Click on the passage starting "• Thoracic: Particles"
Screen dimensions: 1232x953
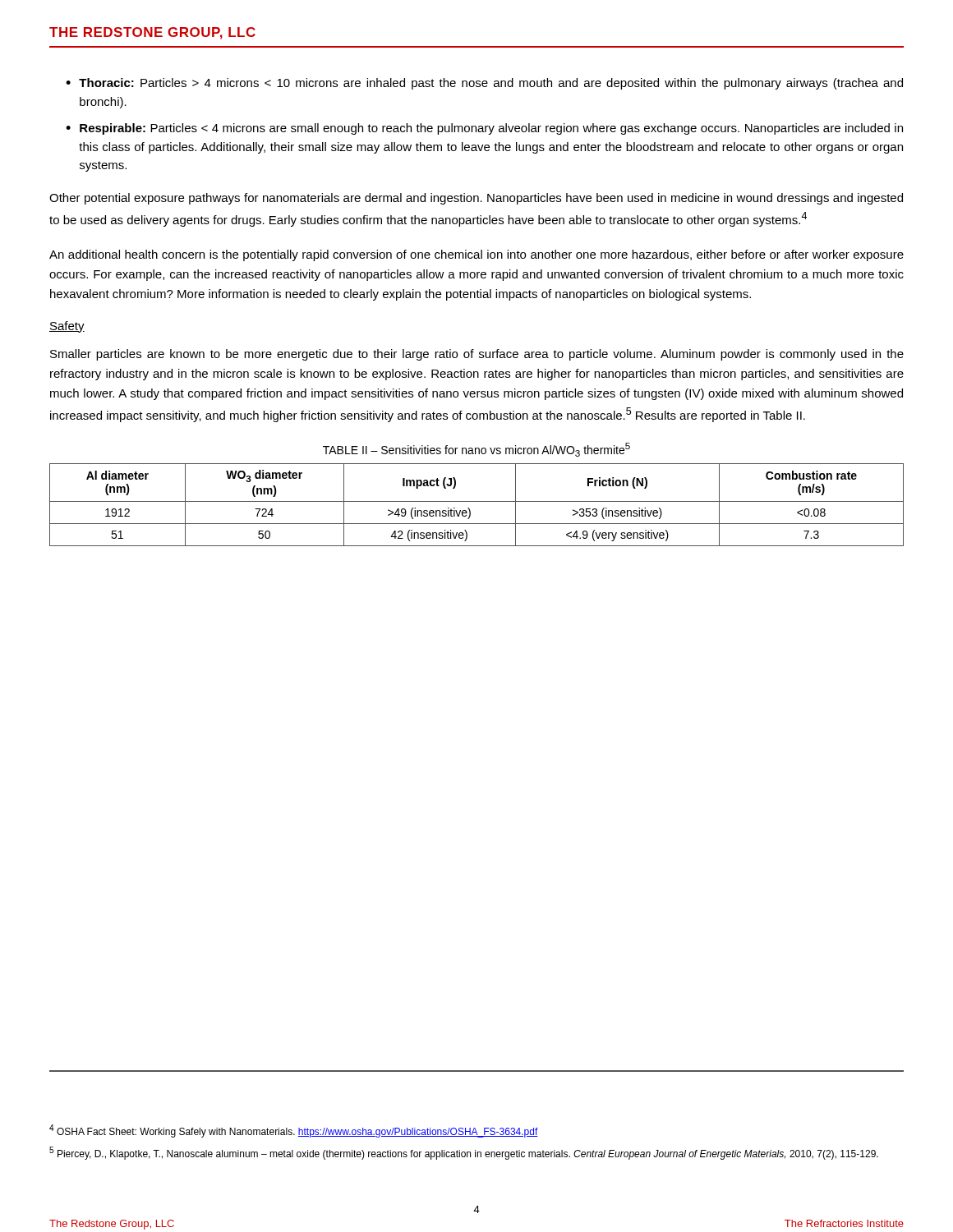pyautogui.click(x=485, y=92)
